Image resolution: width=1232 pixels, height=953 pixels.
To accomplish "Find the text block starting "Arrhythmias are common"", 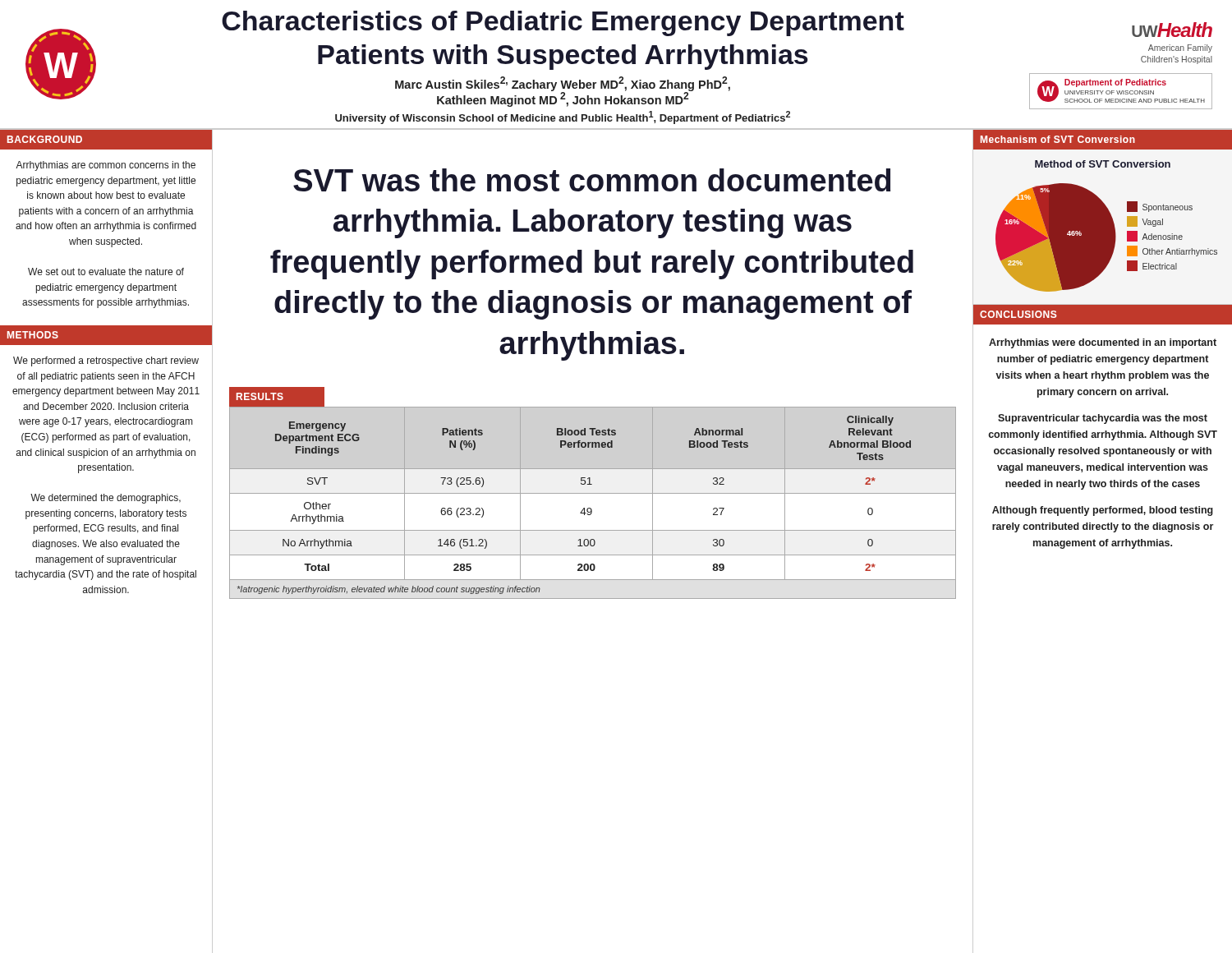I will [106, 234].
